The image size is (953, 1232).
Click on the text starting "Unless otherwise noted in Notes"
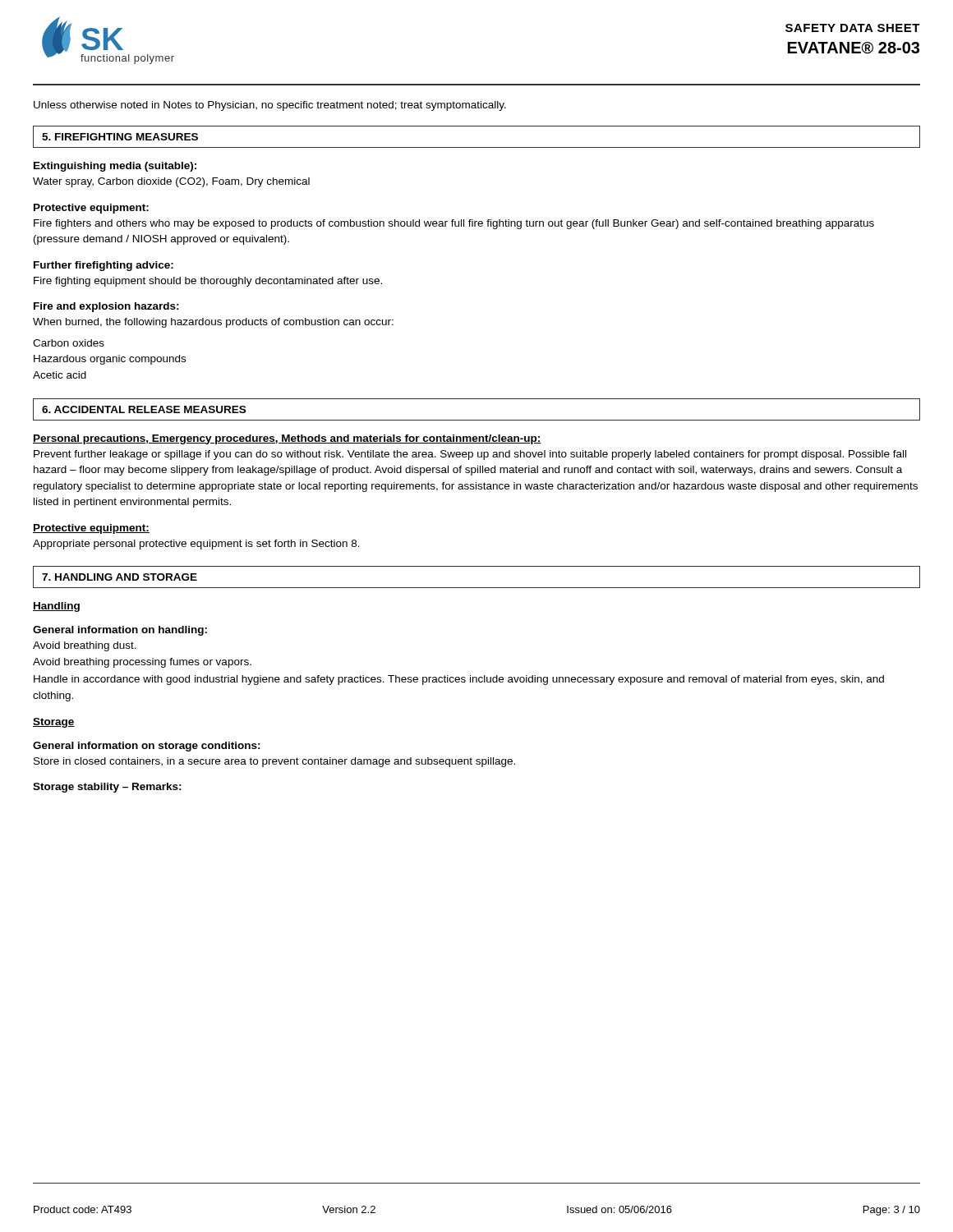click(270, 105)
